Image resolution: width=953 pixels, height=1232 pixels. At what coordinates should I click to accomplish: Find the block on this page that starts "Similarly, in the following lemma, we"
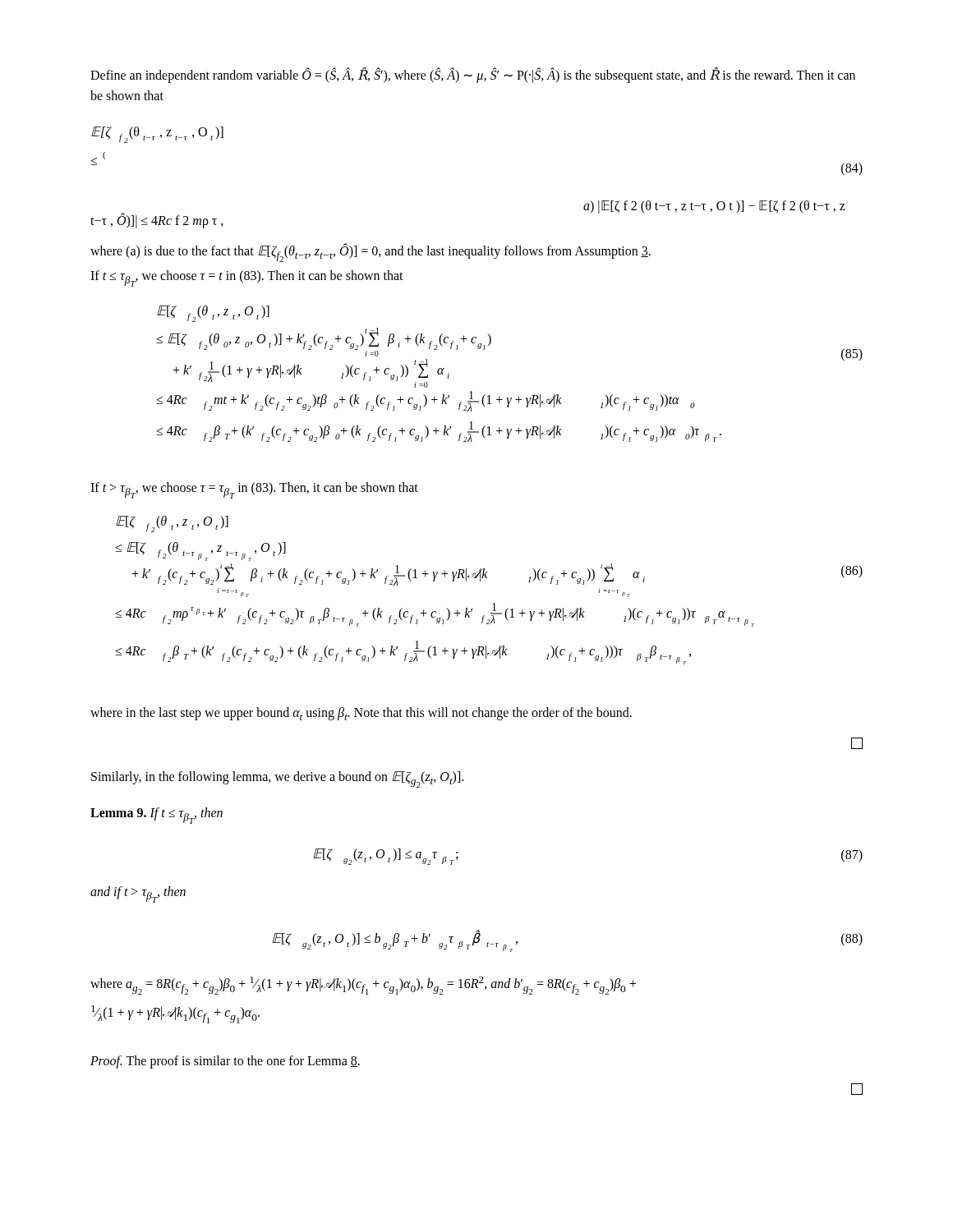(x=277, y=779)
